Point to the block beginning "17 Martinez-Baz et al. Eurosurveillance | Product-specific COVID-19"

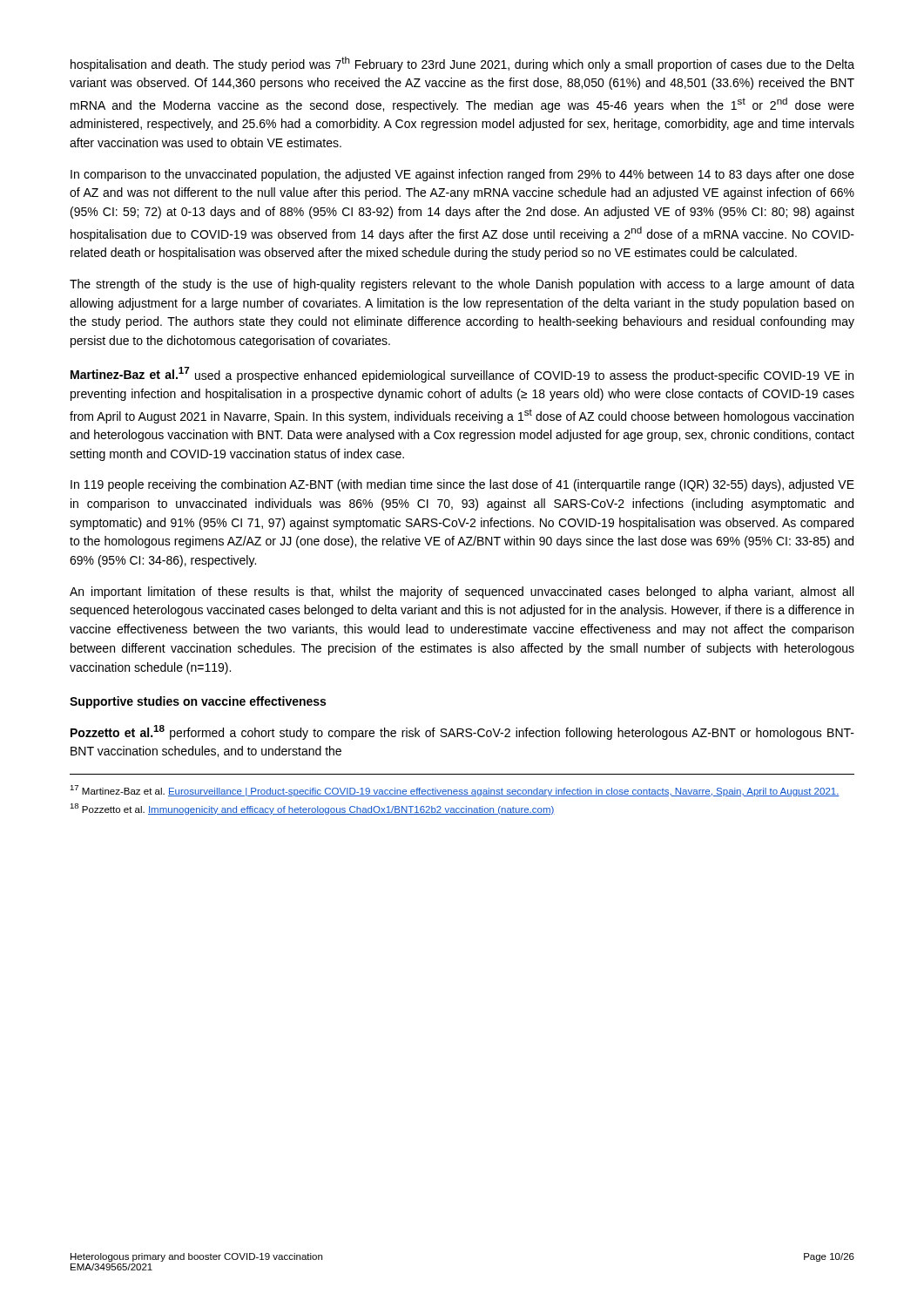coord(462,799)
